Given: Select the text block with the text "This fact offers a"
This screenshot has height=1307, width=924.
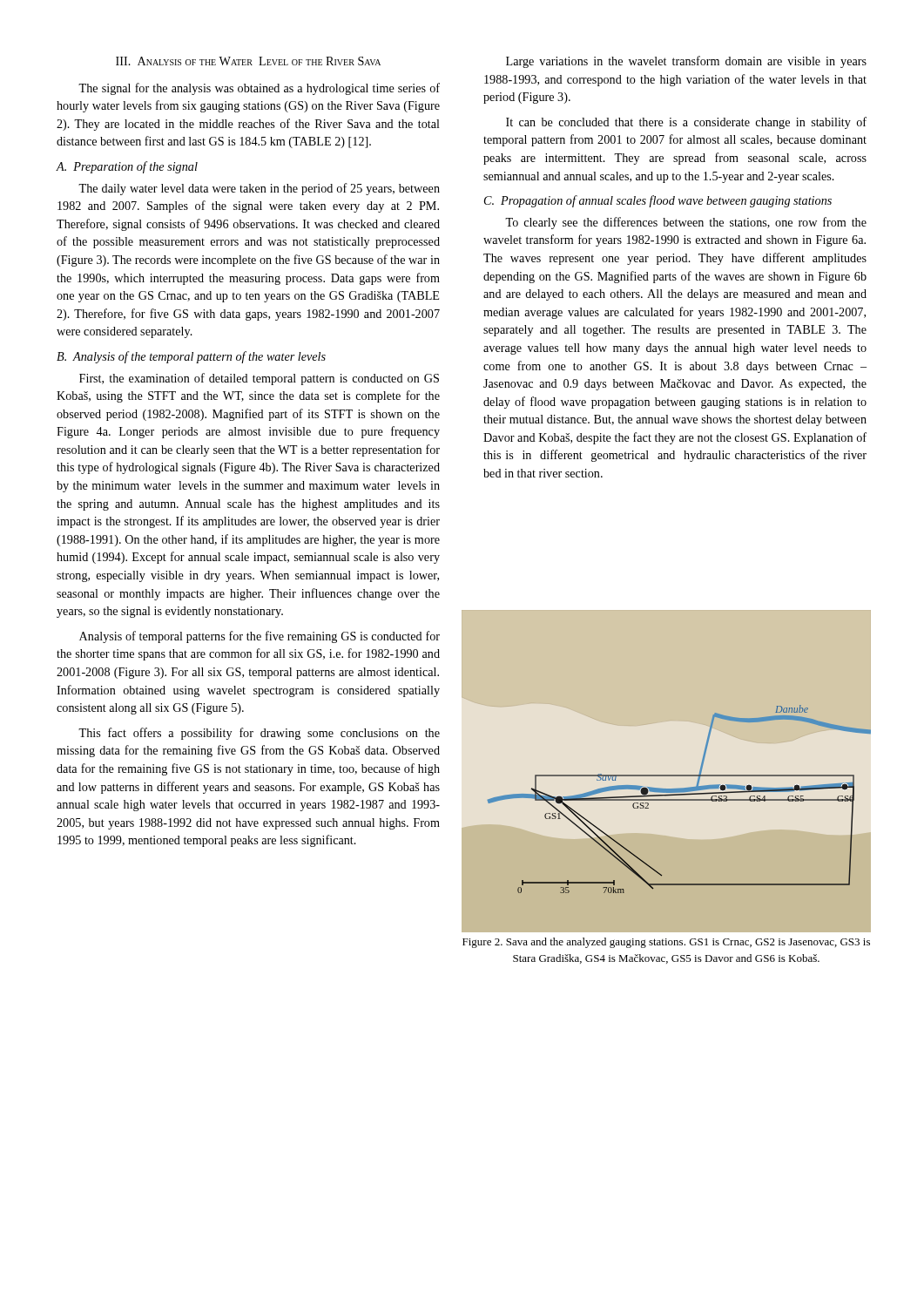Looking at the screenshot, I should click(x=248, y=787).
